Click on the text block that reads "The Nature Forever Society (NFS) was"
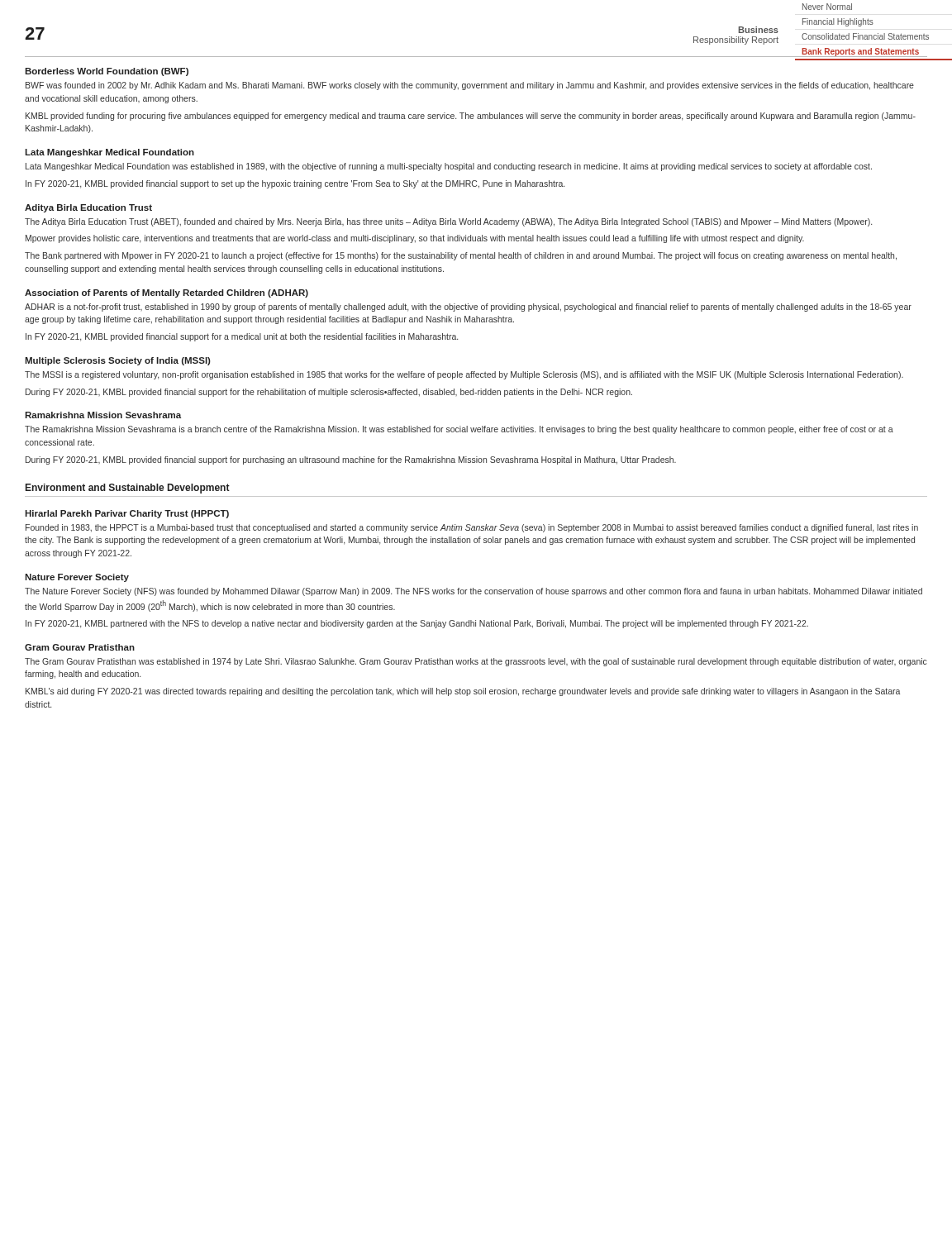This screenshot has height=1240, width=952. coord(474,598)
